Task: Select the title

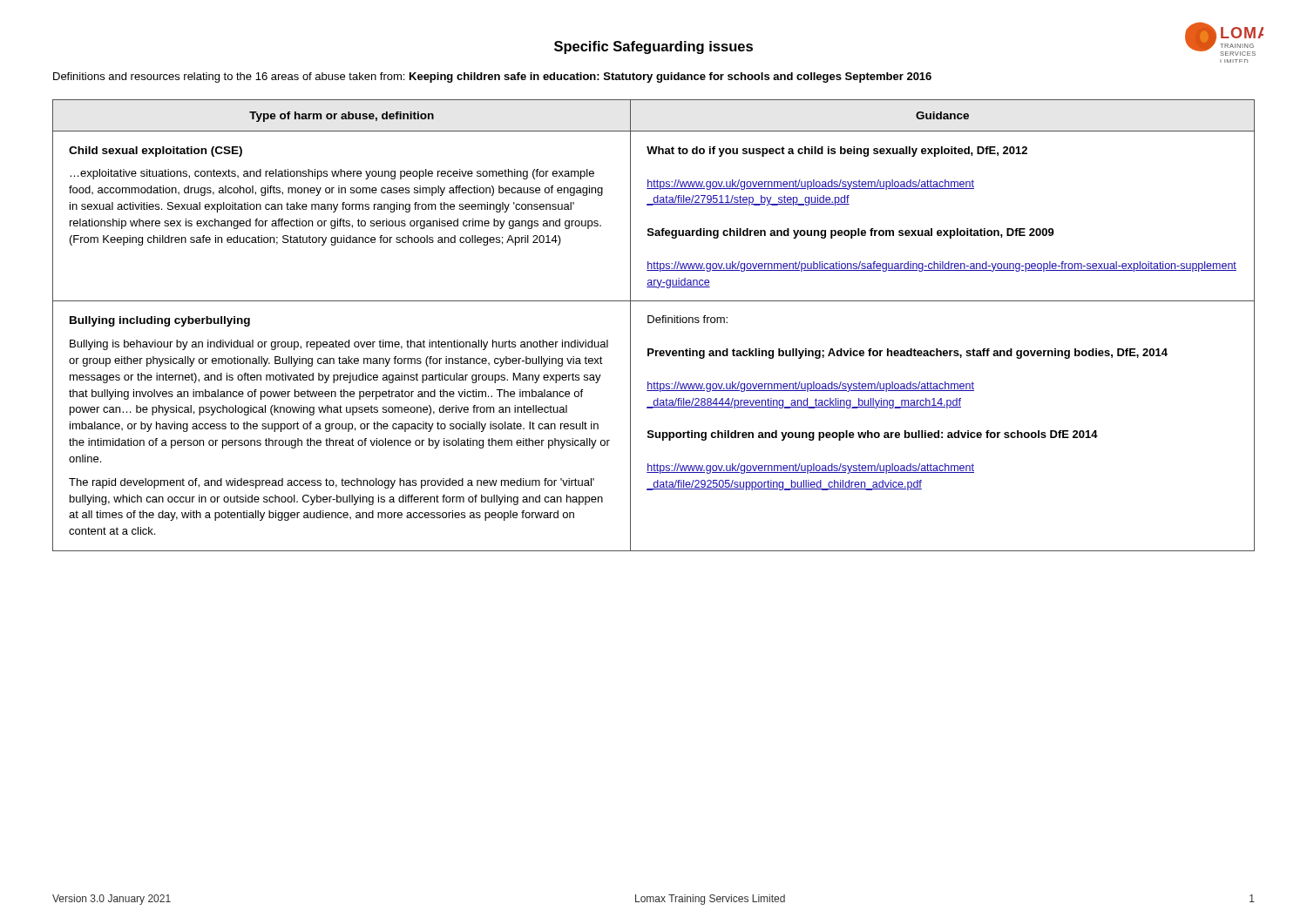Action: (654, 46)
